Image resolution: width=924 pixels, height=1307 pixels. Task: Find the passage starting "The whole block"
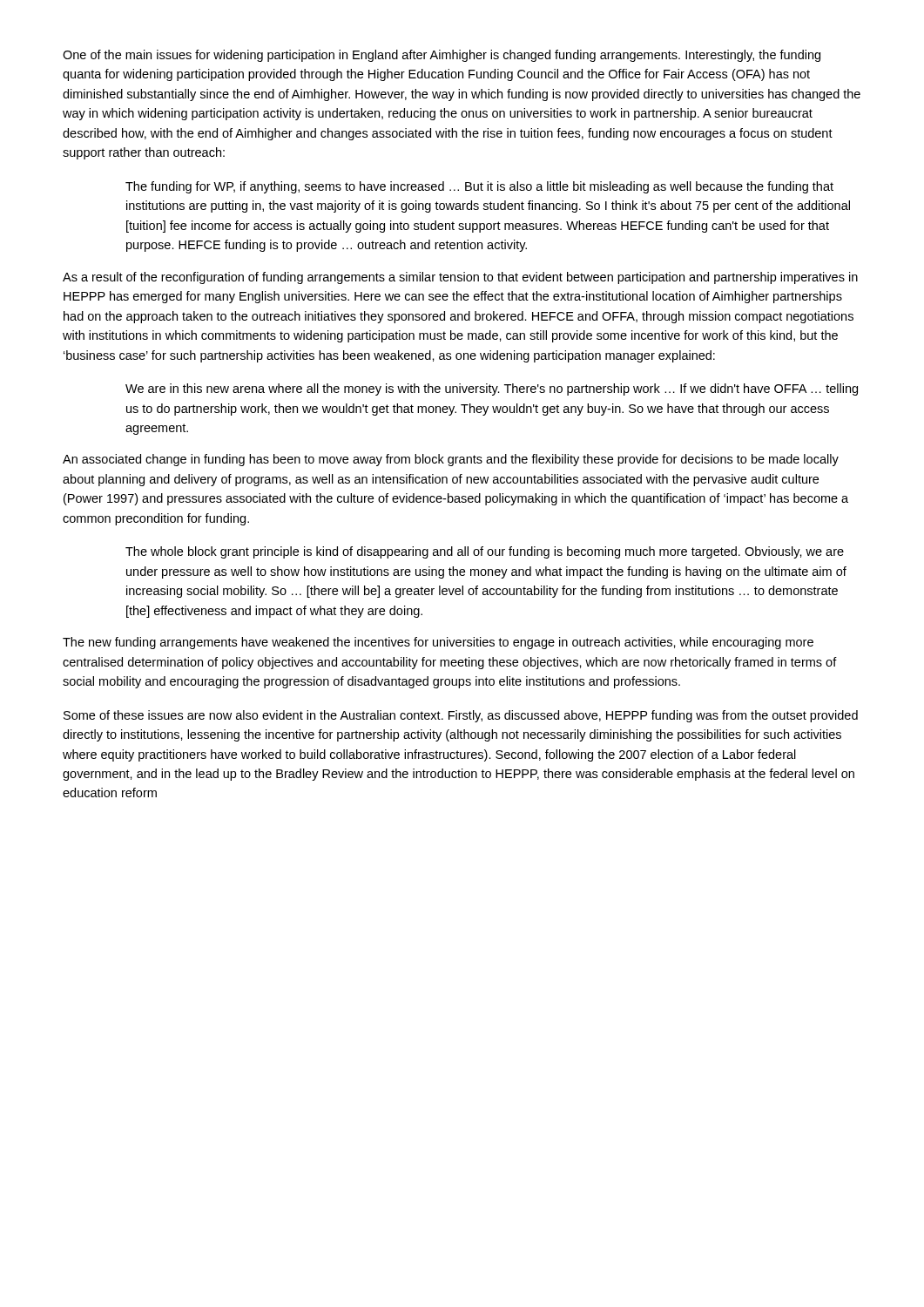coord(486,581)
